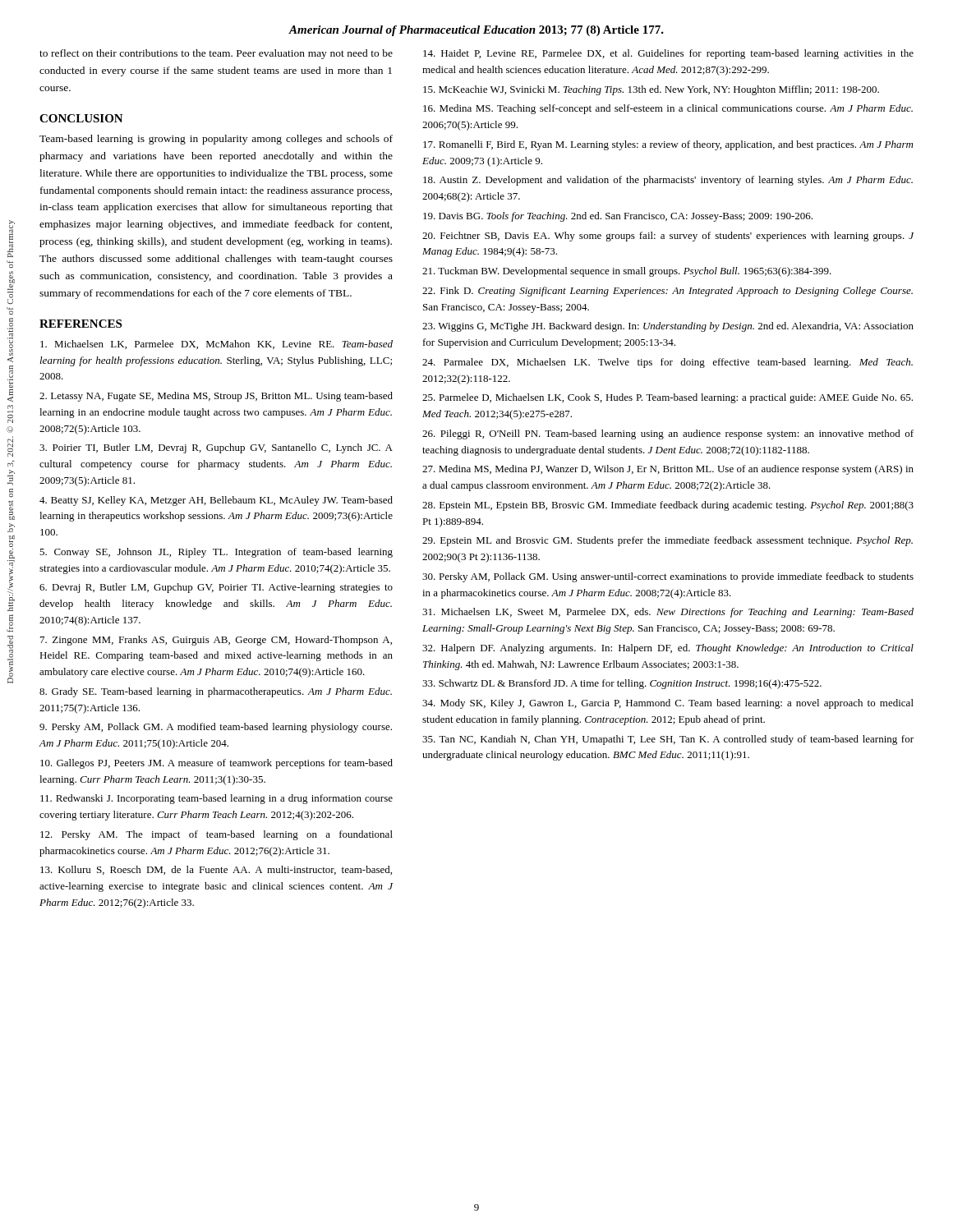Point to the element starting "8. Grady SE."
This screenshot has width=953, height=1232.
[x=216, y=699]
